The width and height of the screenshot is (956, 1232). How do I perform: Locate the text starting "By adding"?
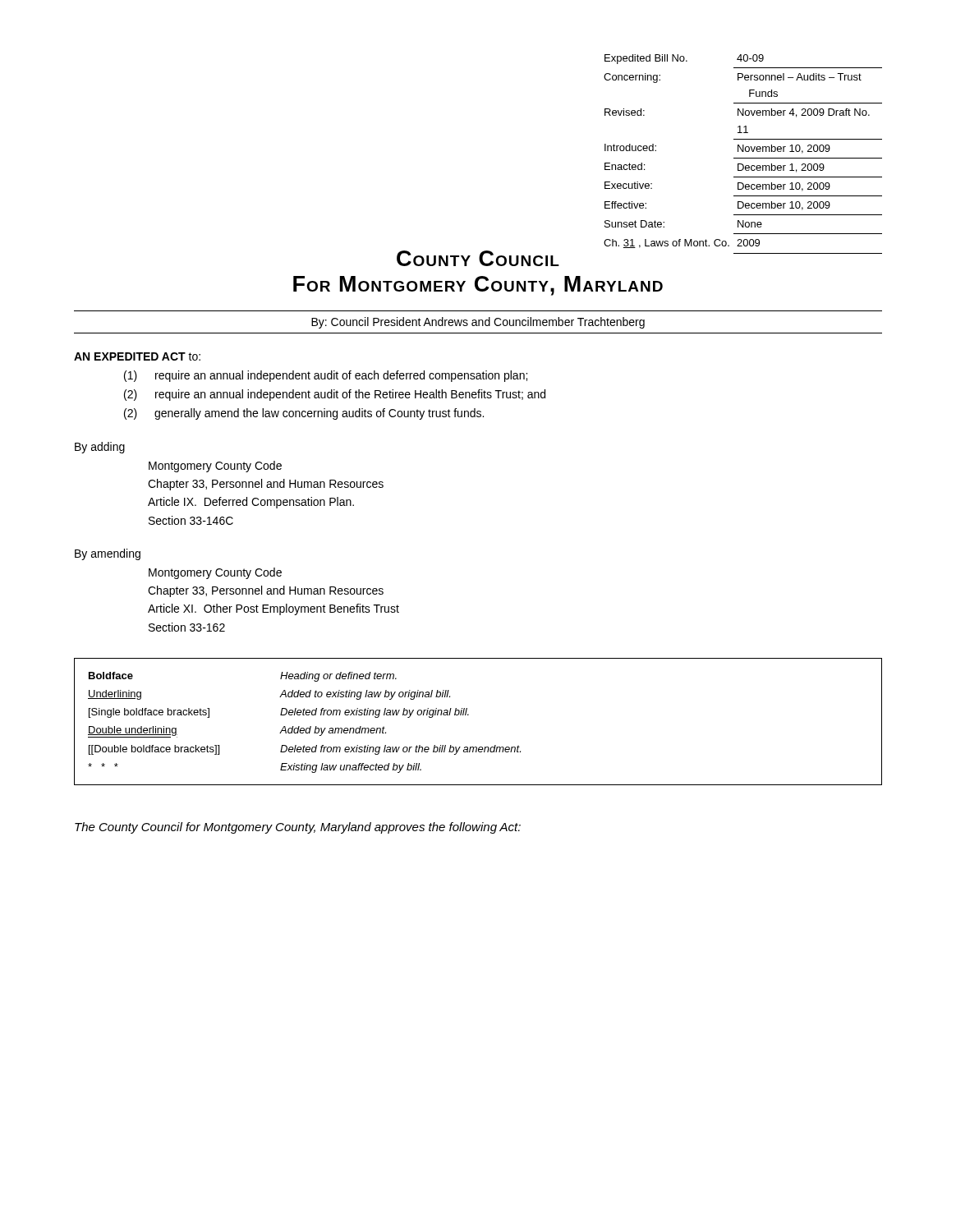[99, 447]
